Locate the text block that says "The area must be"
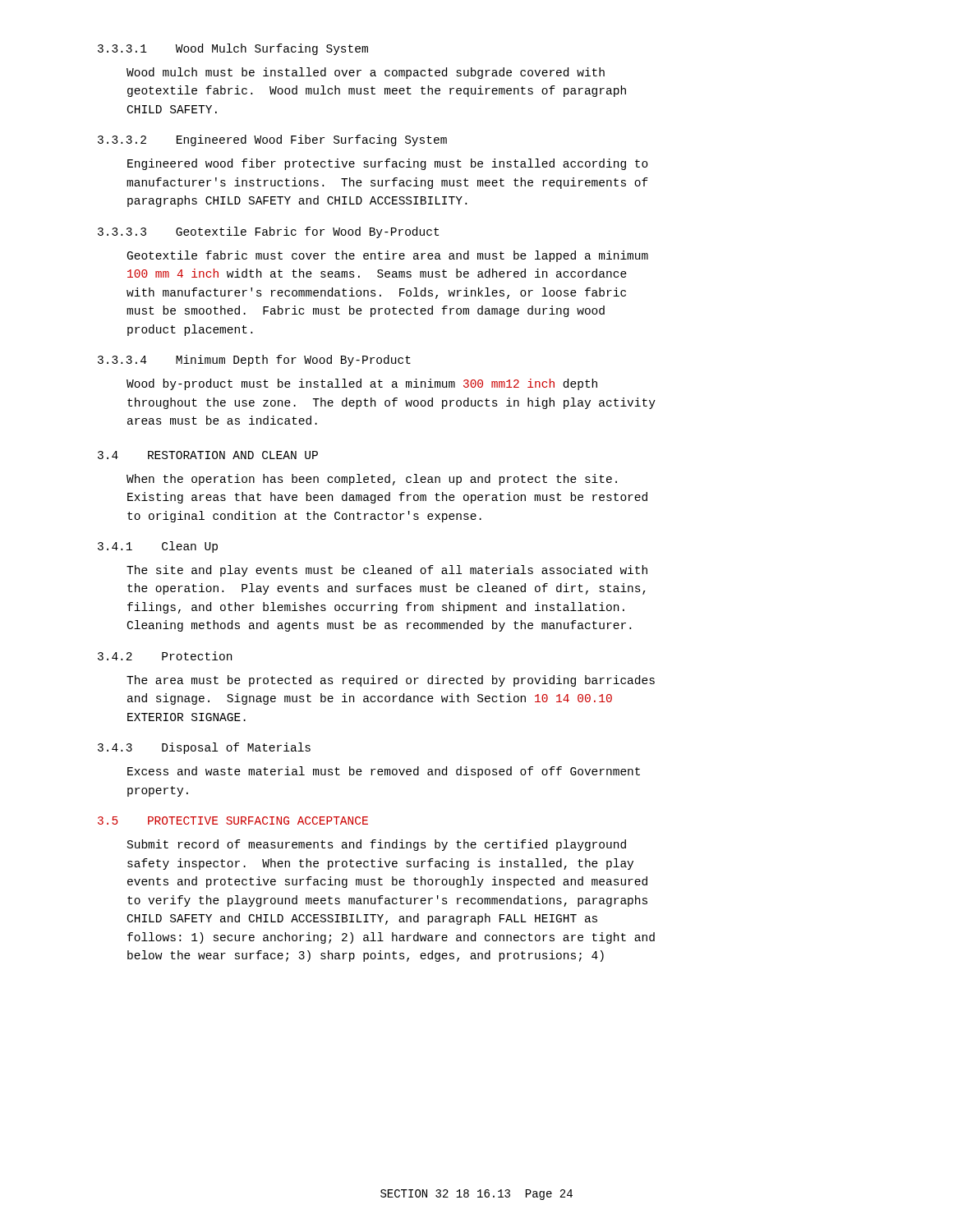The width and height of the screenshot is (953, 1232). (x=391, y=699)
